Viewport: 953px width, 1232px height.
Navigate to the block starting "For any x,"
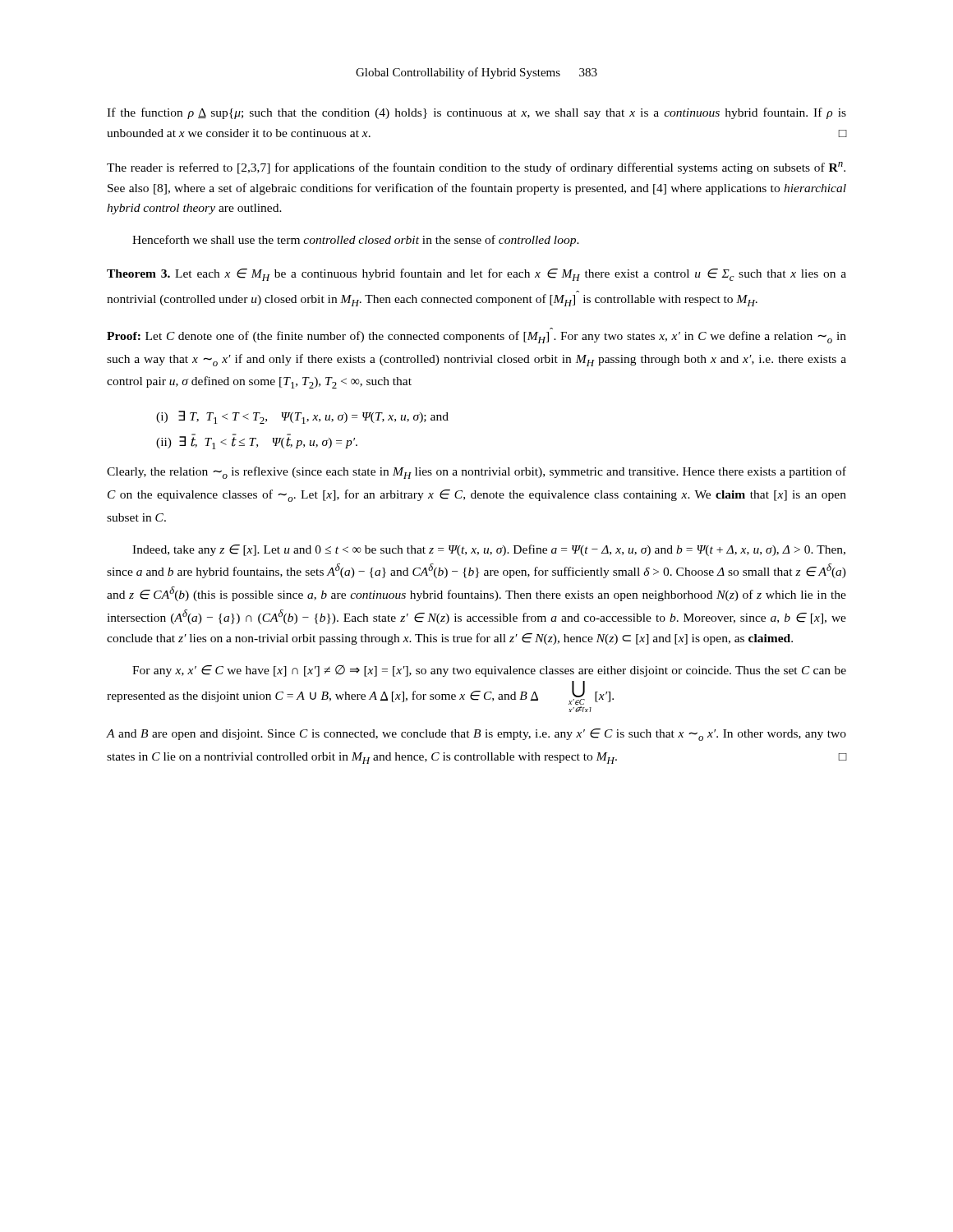tap(476, 687)
